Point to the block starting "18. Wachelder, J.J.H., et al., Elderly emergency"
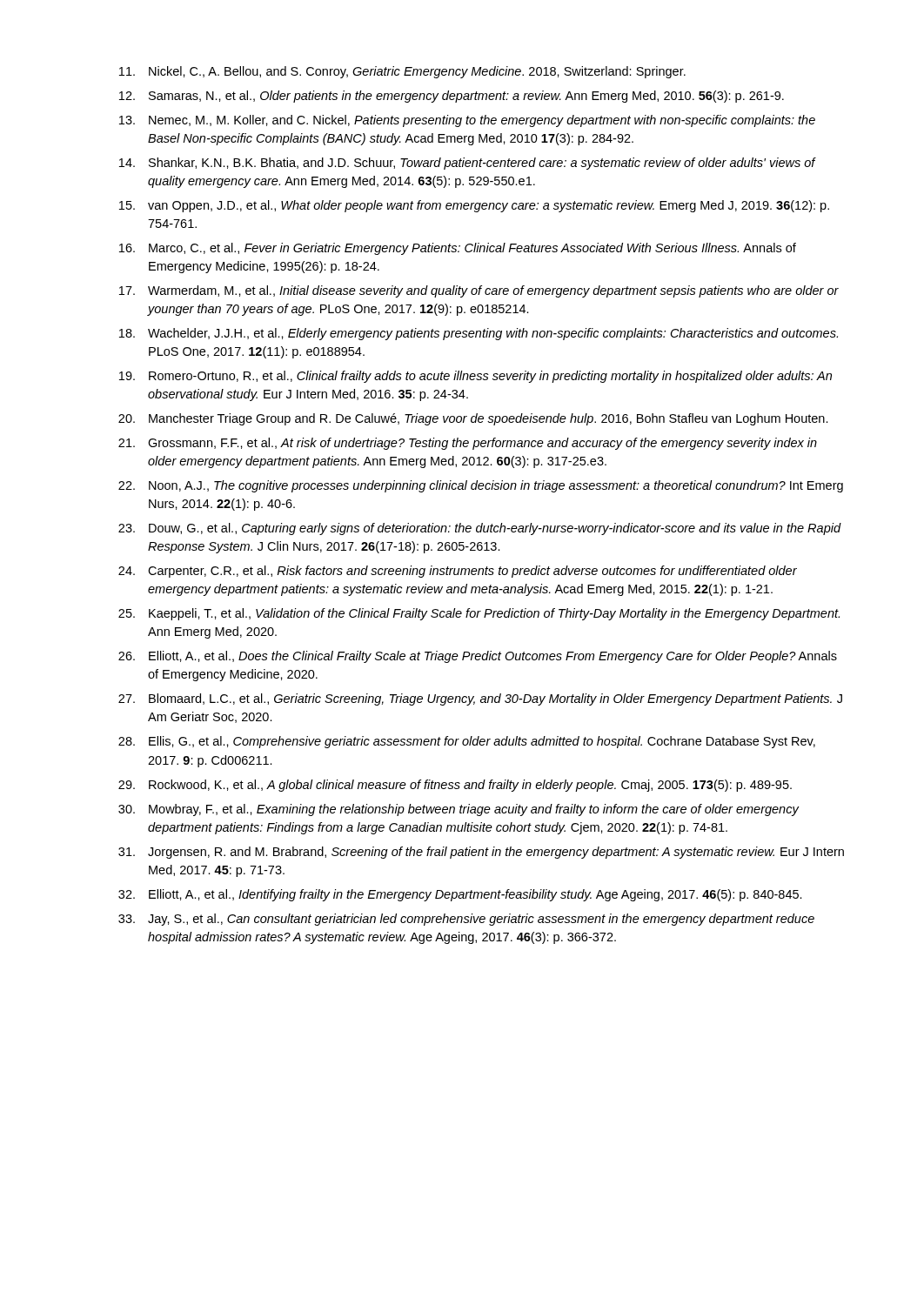 pos(471,343)
